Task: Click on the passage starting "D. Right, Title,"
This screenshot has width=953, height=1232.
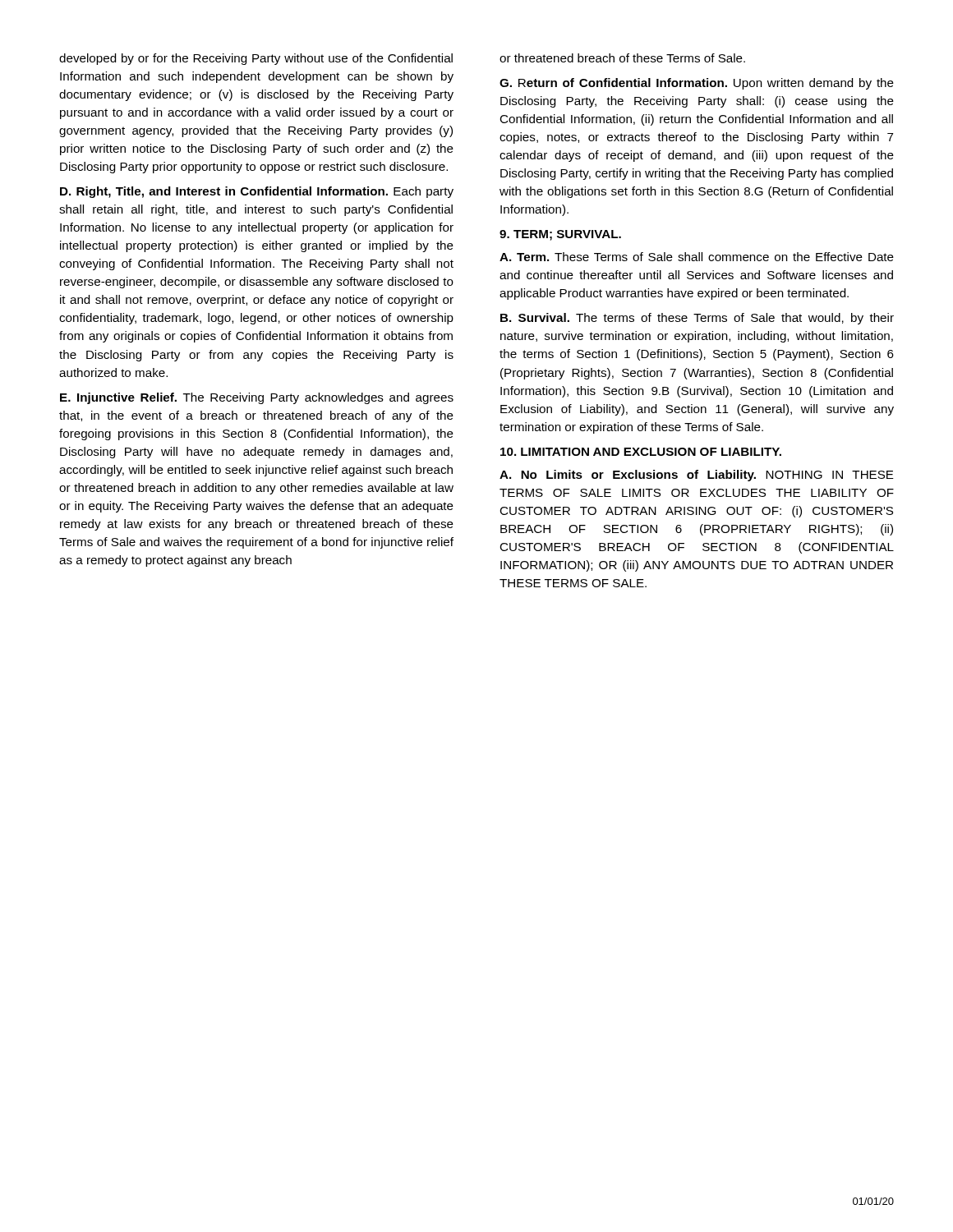Action: pos(256,282)
